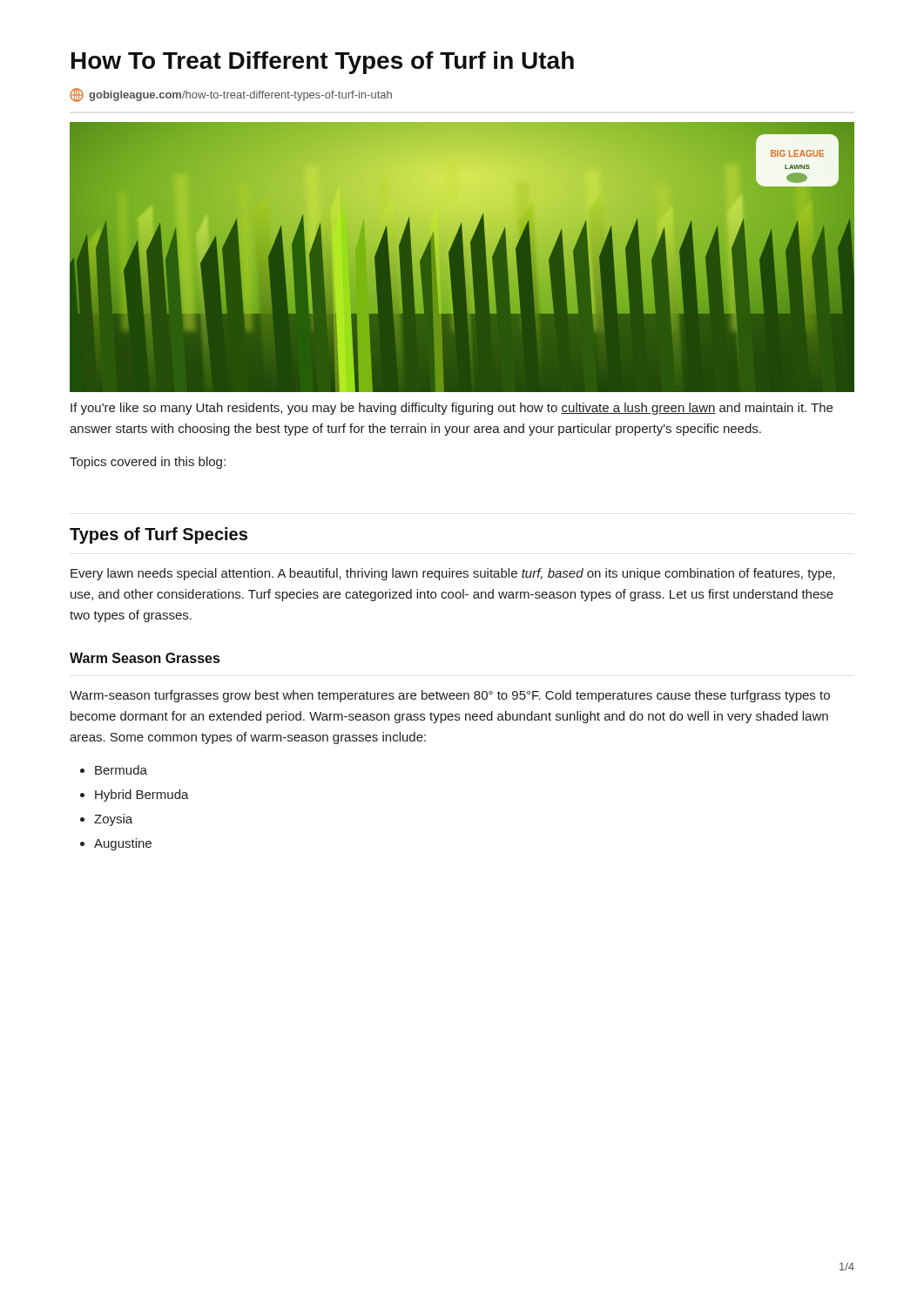Find the passage starting "If you're like so many"
This screenshot has height=1307, width=924.
coord(452,418)
